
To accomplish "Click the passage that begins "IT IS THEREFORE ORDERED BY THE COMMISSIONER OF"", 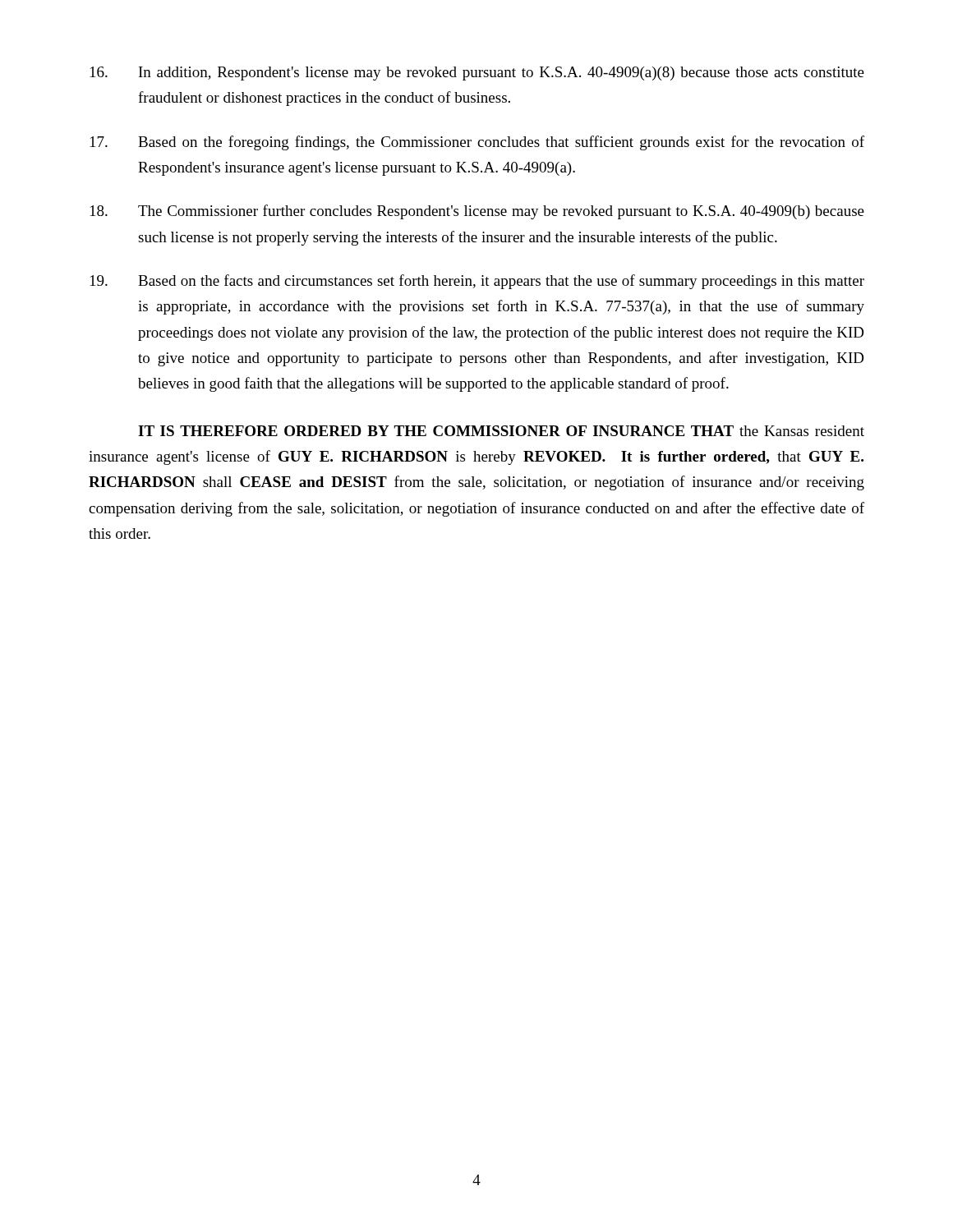I will [476, 482].
